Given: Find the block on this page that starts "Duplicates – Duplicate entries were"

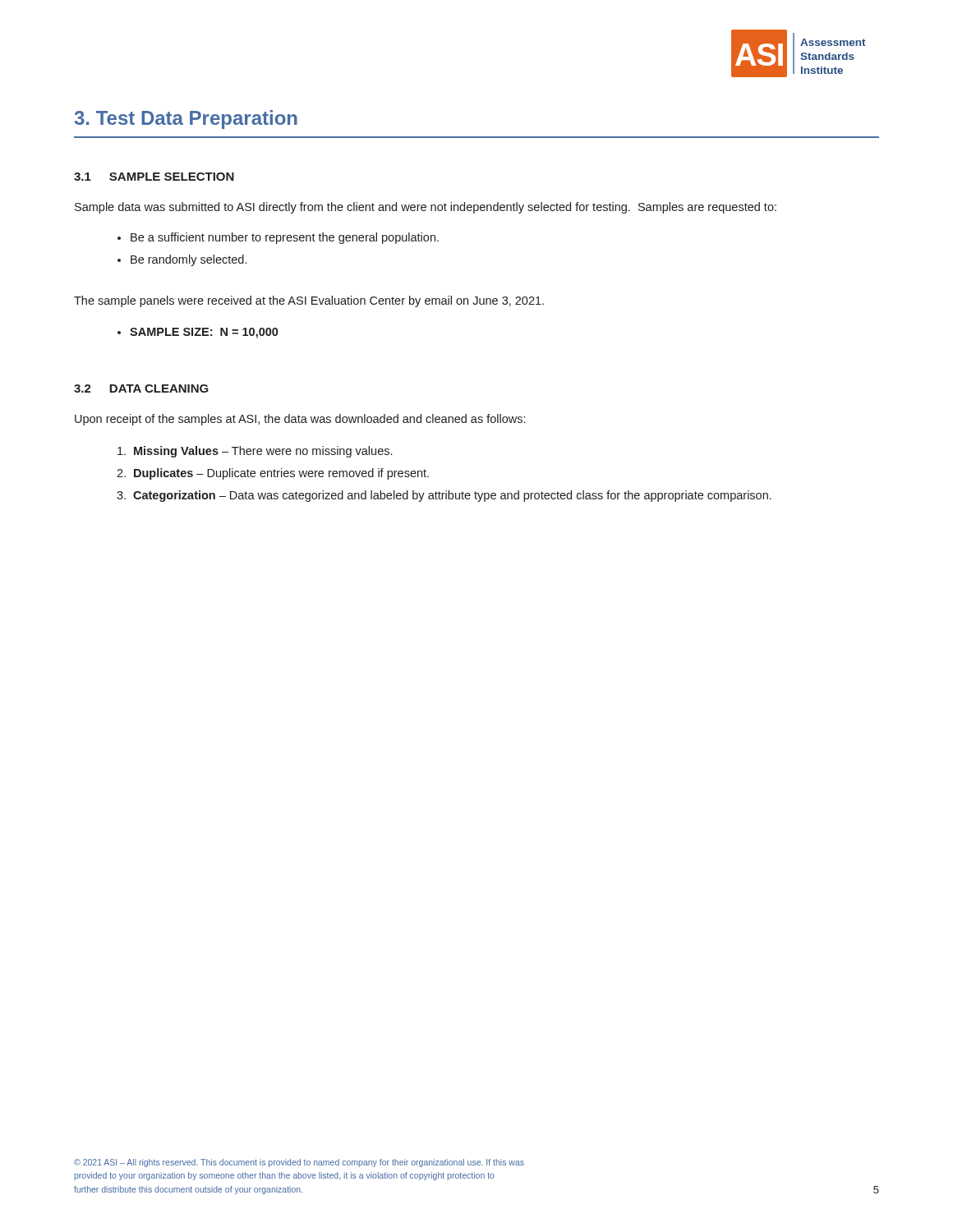Looking at the screenshot, I should click(x=281, y=473).
